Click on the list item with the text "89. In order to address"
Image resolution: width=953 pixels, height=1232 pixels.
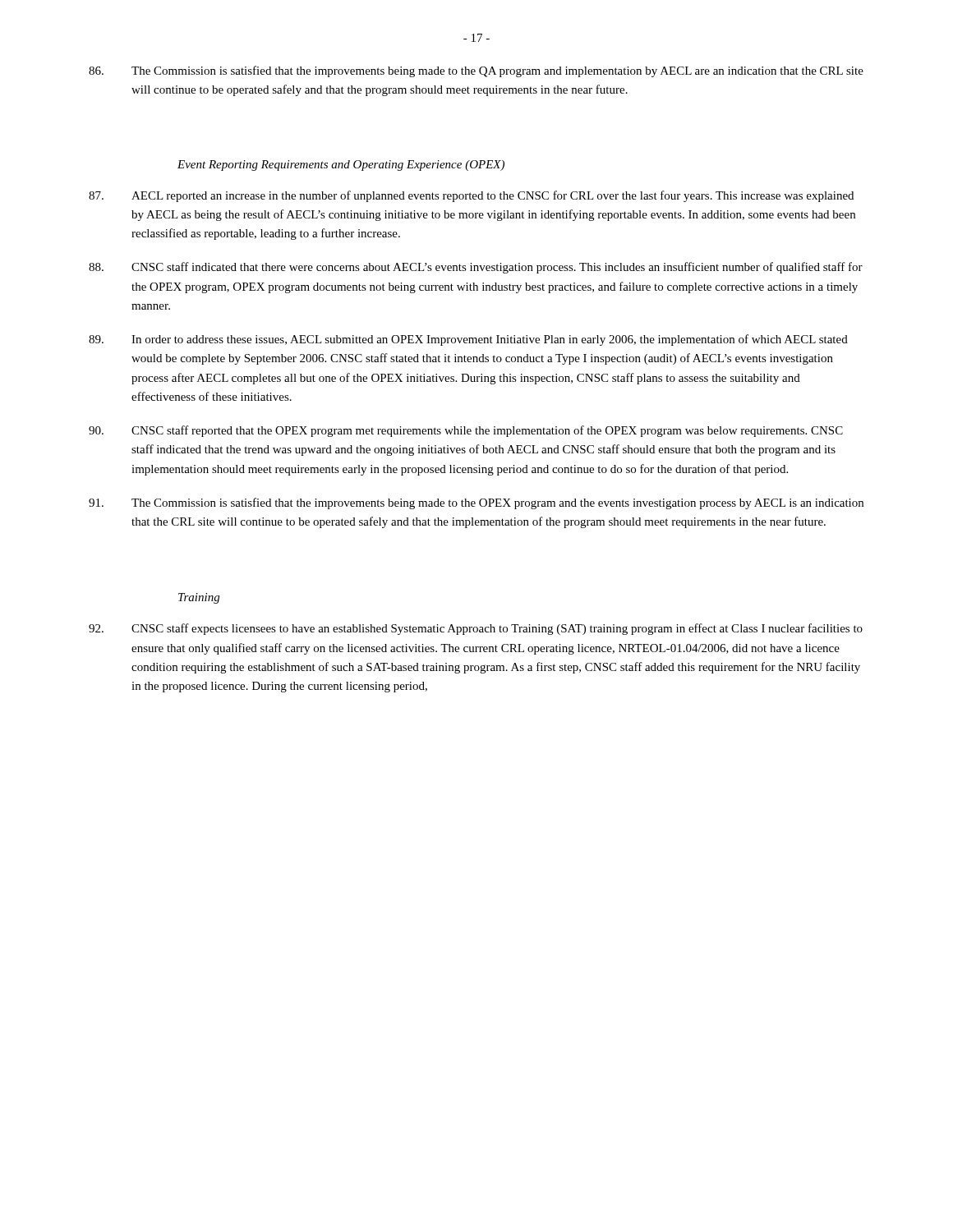476,368
